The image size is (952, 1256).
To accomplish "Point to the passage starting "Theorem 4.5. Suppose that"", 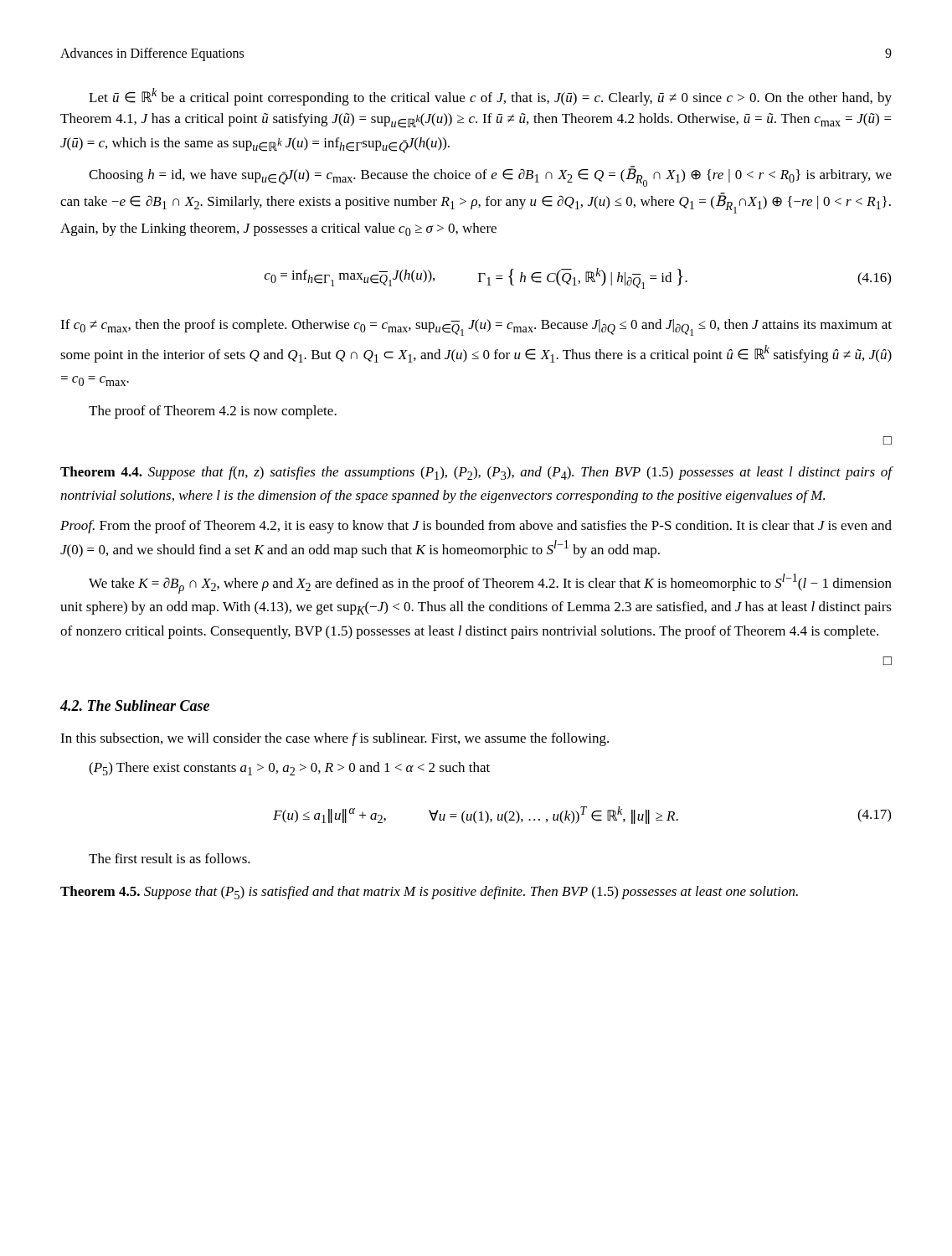I will pos(476,893).
